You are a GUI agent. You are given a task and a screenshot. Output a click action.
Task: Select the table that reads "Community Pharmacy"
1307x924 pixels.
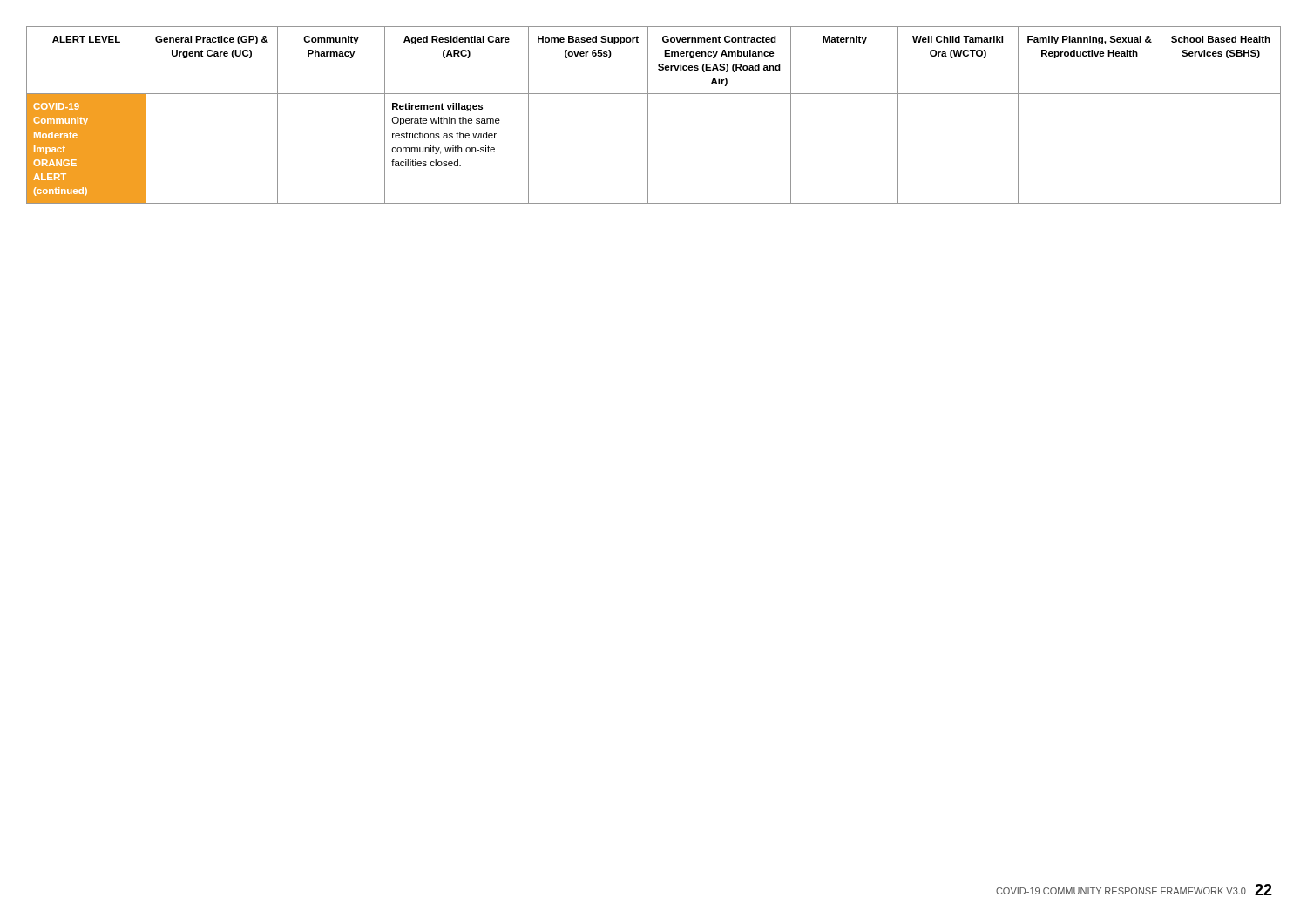click(654, 115)
